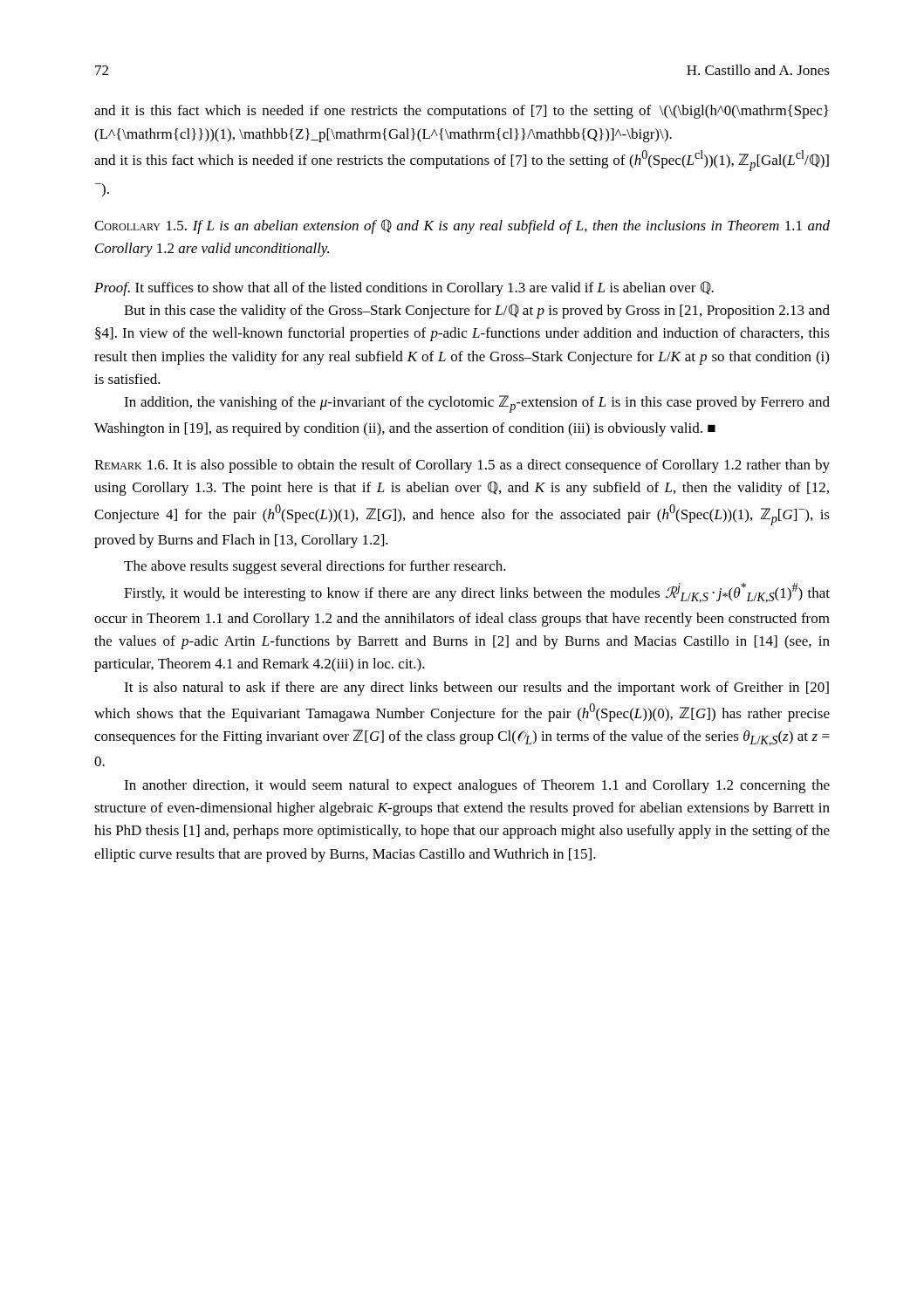Point to the block beginning "Remark 1.6. It is also possible"

[x=462, y=503]
